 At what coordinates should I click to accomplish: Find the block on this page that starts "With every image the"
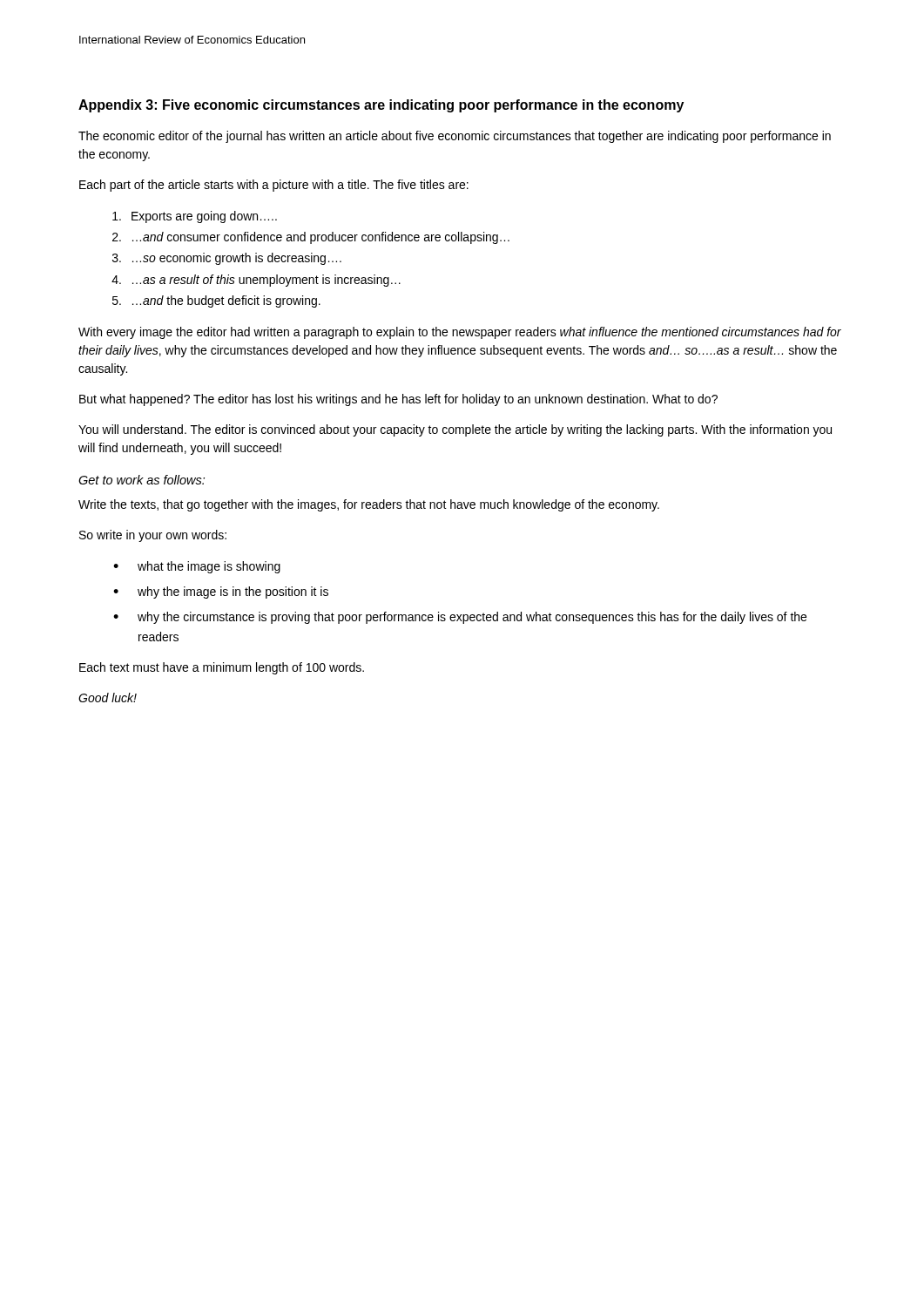pyautogui.click(x=460, y=350)
